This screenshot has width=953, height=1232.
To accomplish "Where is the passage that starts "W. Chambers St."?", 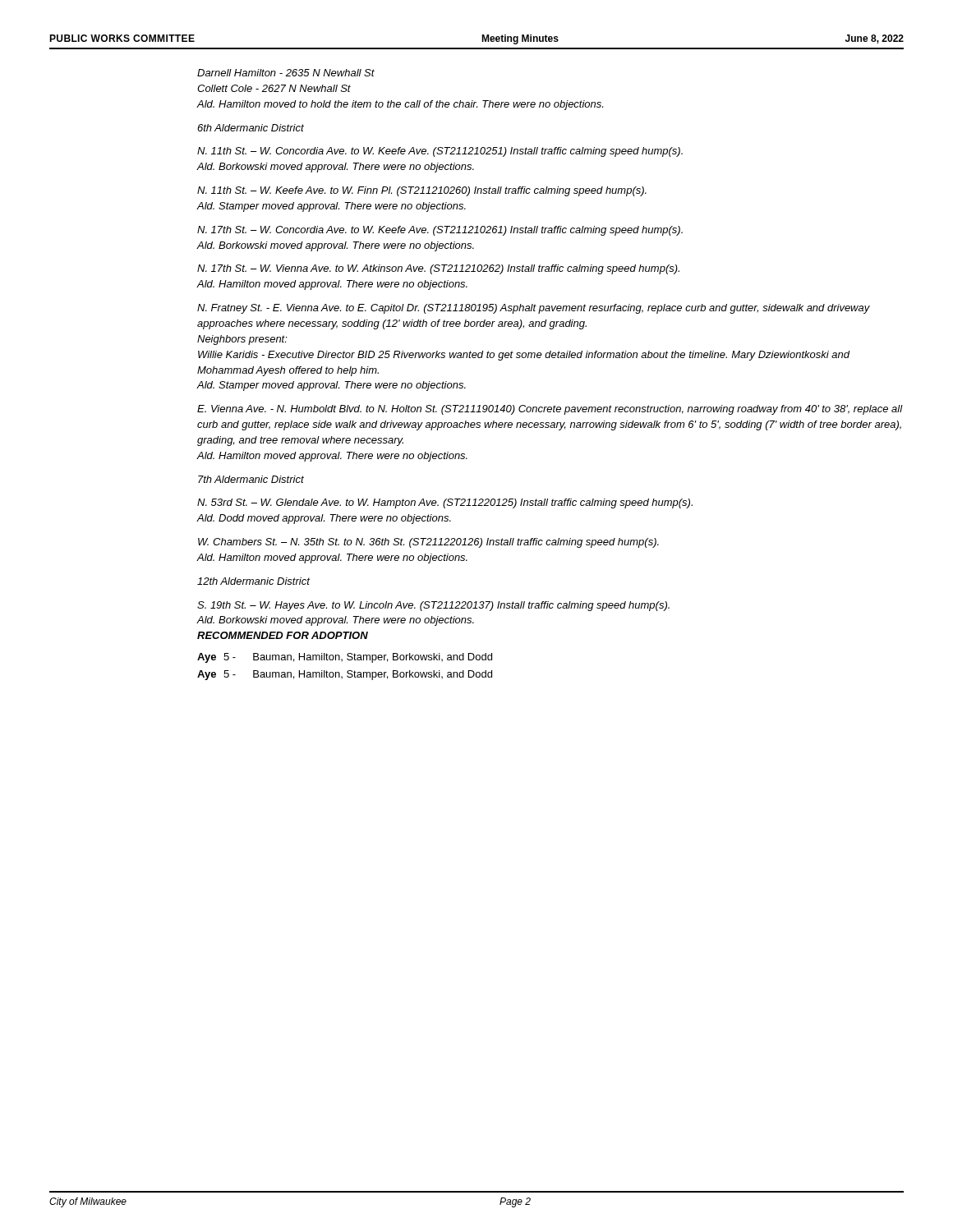I will pos(550,550).
